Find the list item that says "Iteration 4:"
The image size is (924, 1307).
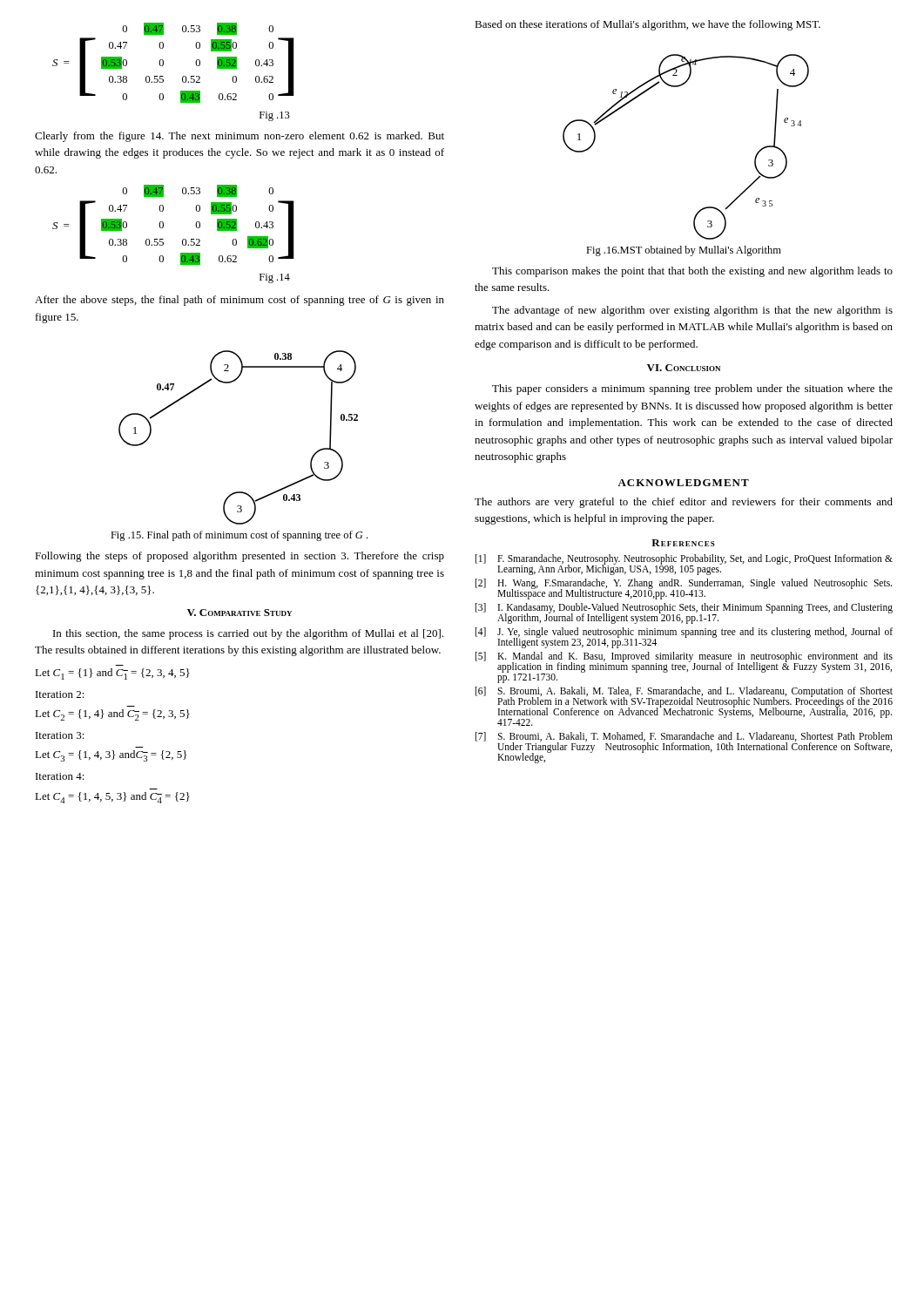pos(60,776)
